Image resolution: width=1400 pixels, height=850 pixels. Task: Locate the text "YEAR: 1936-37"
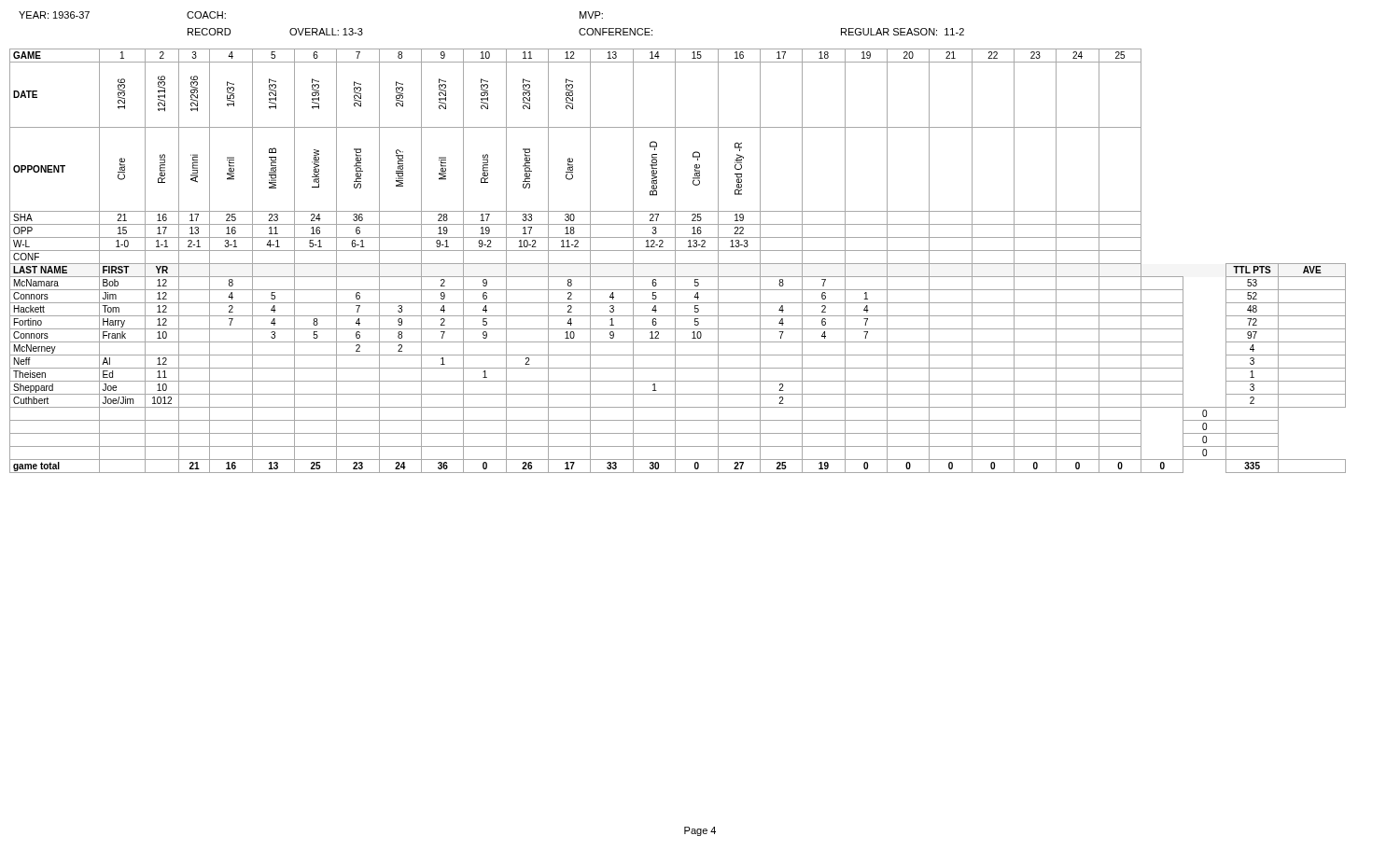(54, 15)
